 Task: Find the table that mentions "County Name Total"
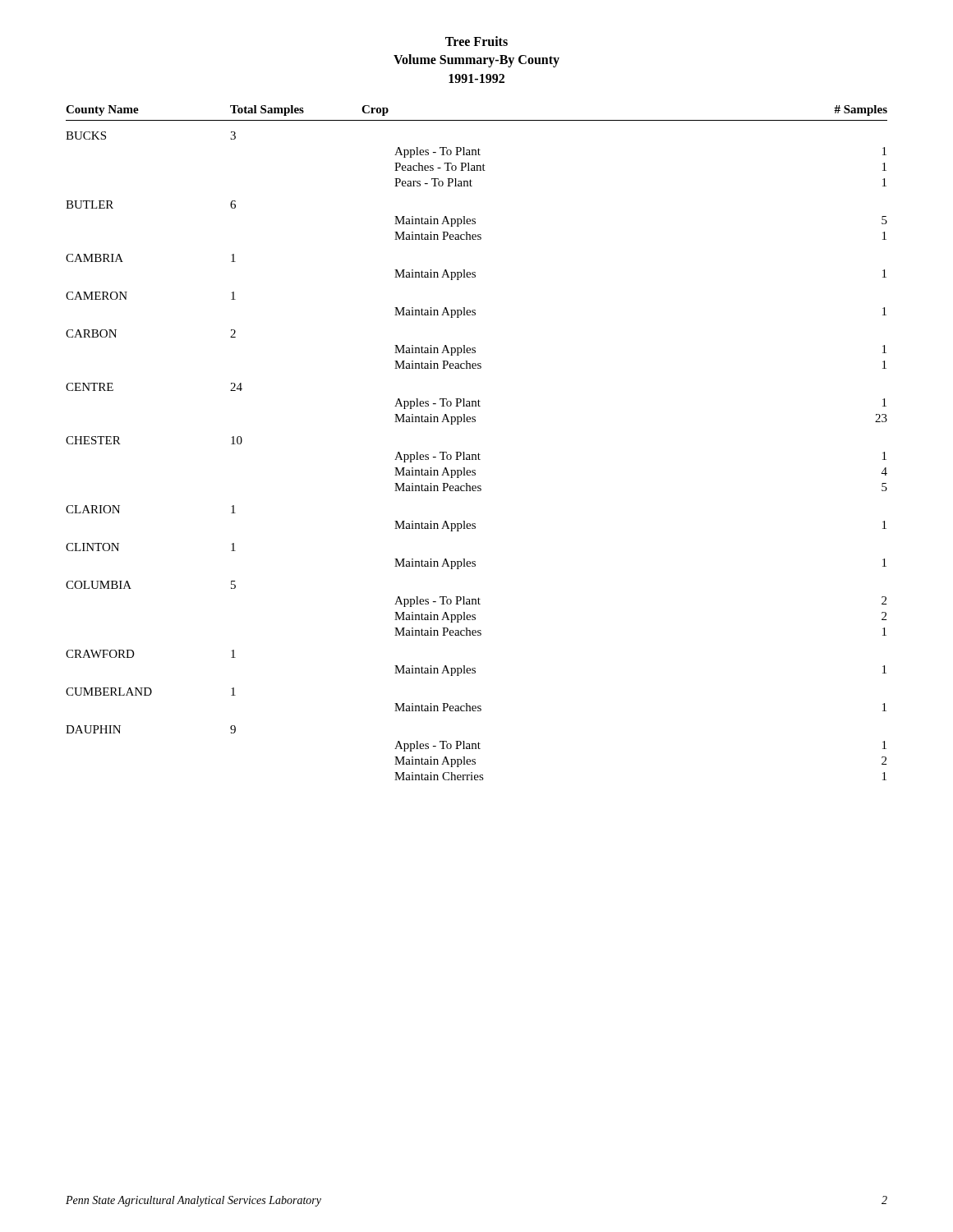(x=476, y=443)
